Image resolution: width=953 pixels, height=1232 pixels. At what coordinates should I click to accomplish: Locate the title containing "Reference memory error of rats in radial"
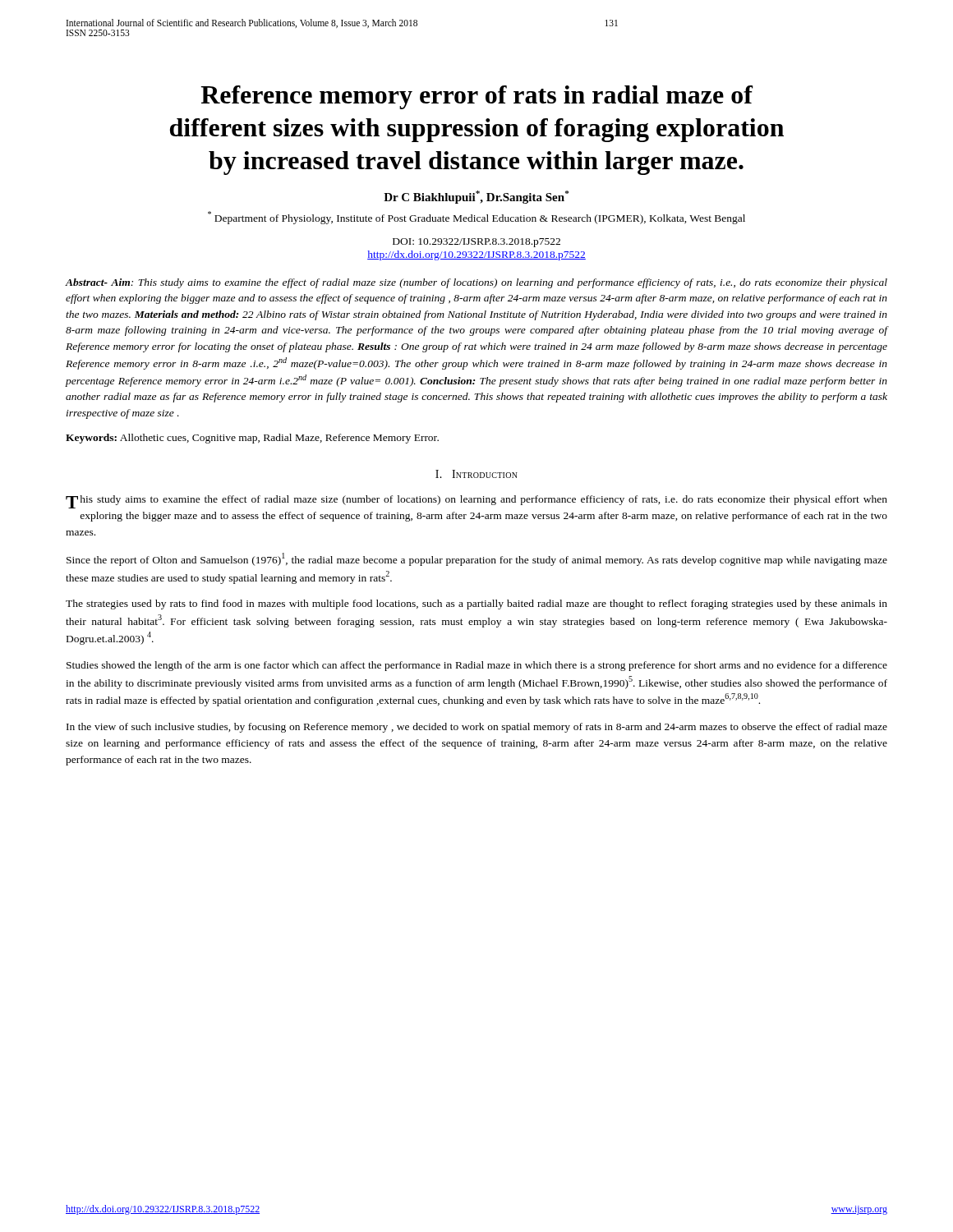point(476,127)
